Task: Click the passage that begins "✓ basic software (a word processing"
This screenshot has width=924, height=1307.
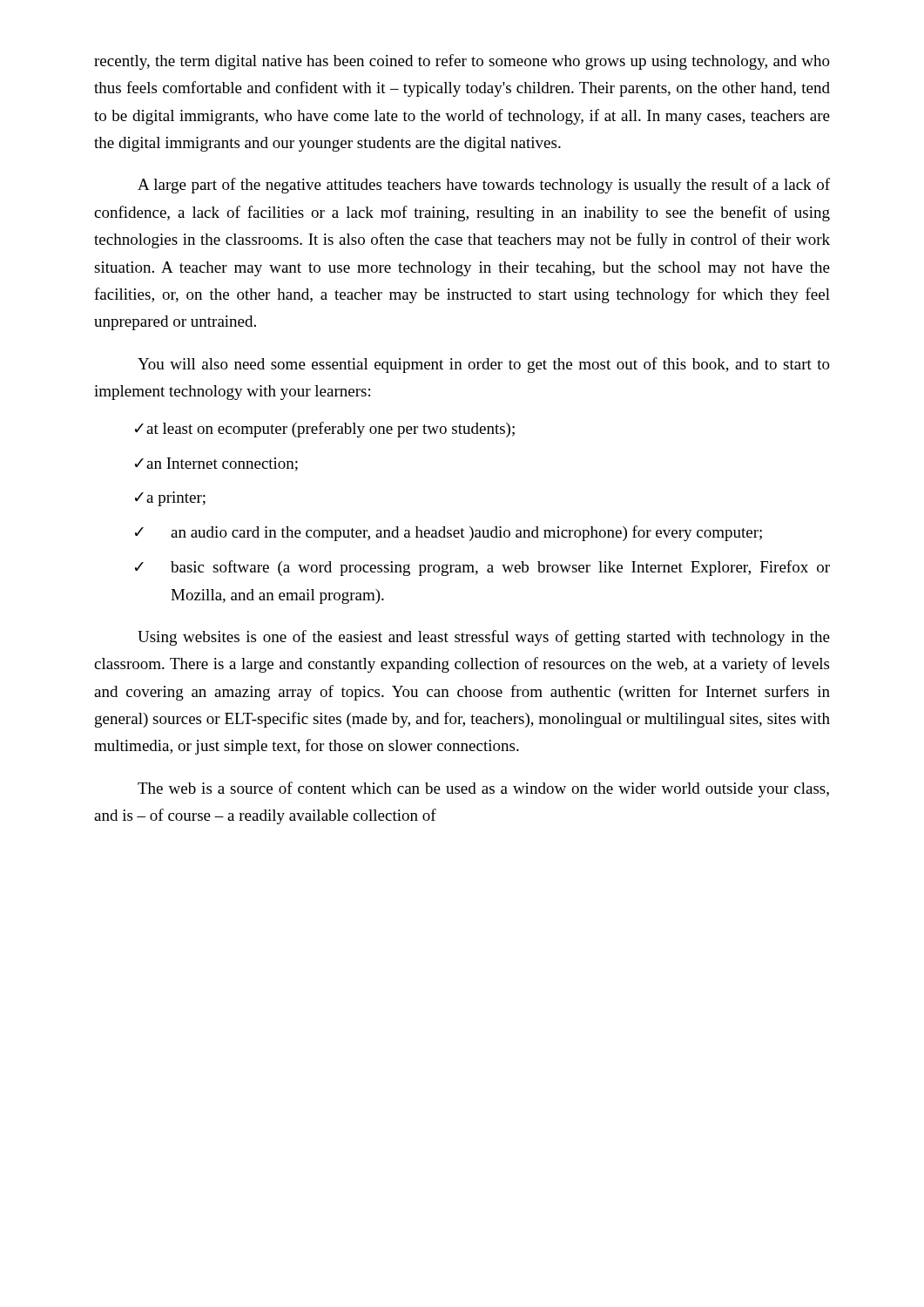Action: click(x=481, y=581)
